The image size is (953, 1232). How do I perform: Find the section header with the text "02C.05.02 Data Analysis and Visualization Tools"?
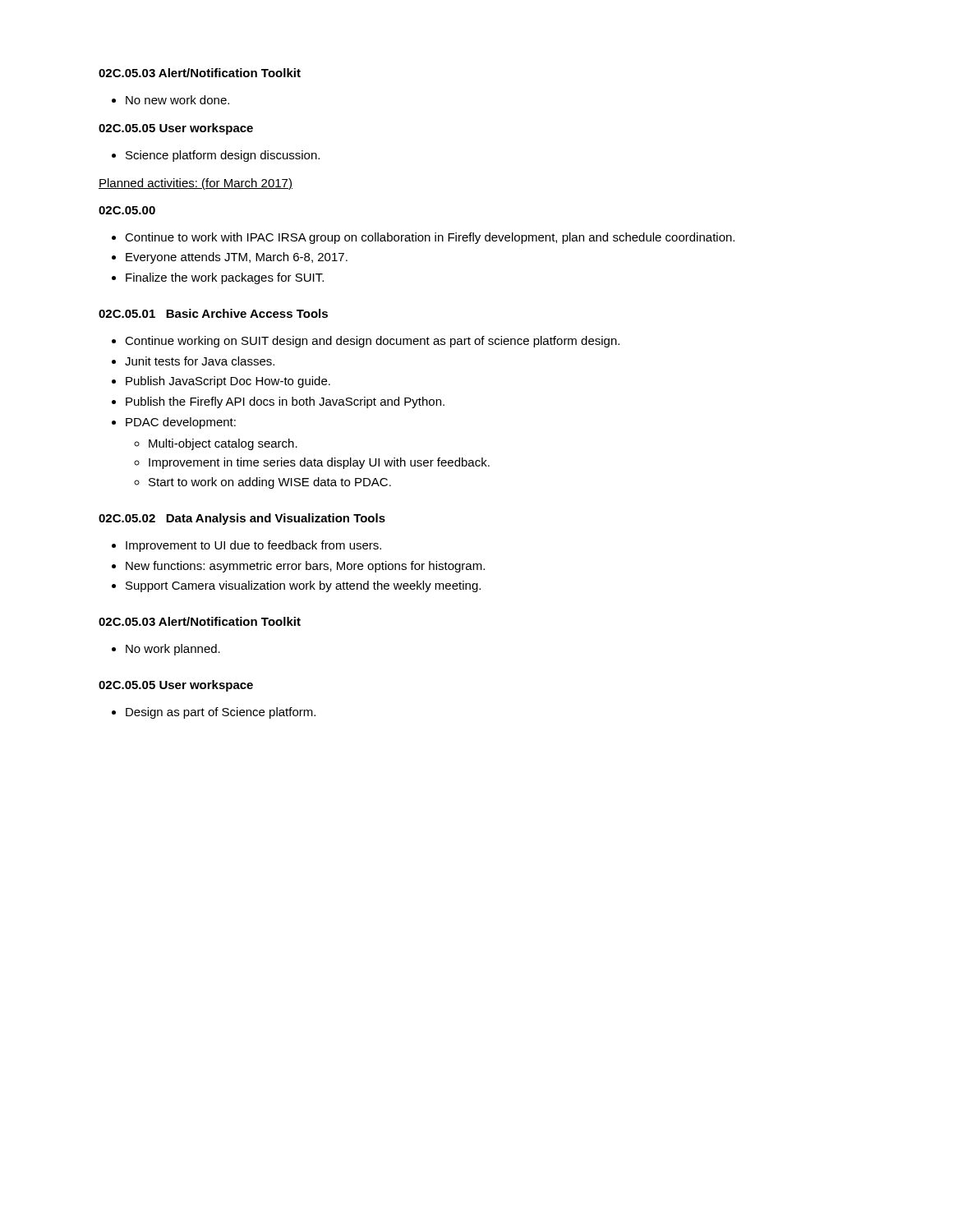[x=242, y=519]
